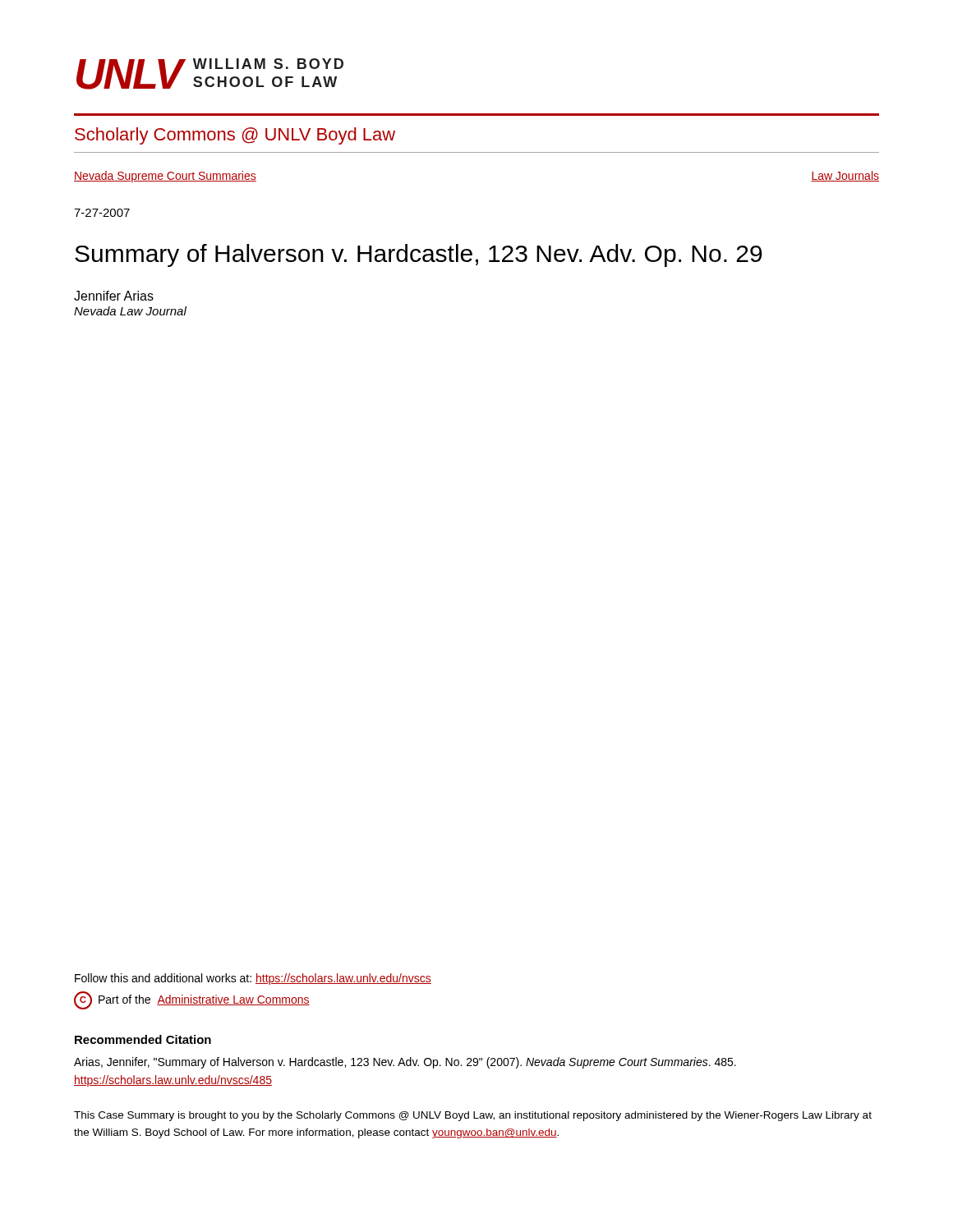
Task: Select the text block starting "Follow this and additional works at:"
Action: (x=253, y=978)
